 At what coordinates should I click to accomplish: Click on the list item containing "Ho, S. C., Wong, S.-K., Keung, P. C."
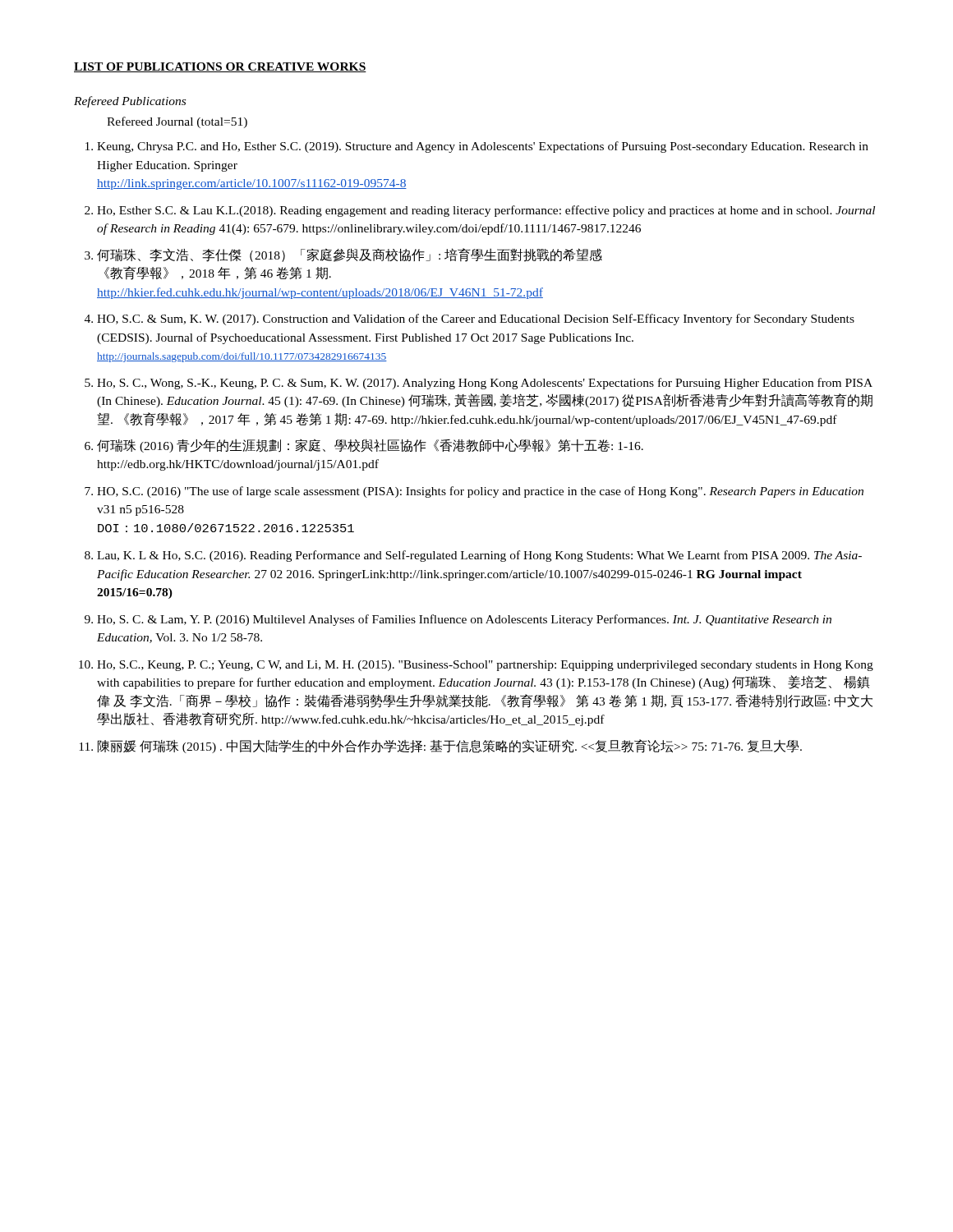pos(485,400)
